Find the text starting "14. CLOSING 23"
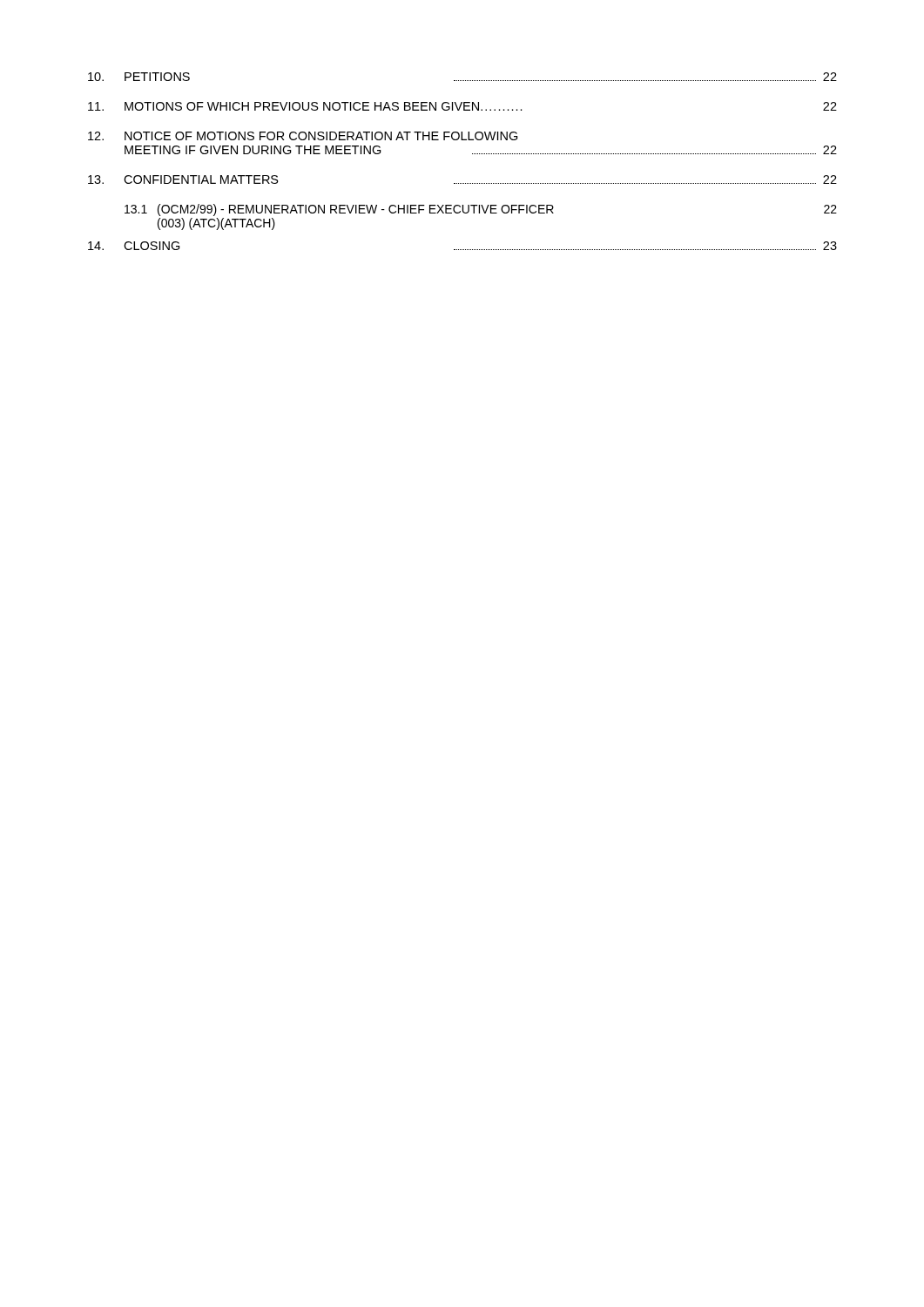Image resolution: width=924 pixels, height=1307 pixels. pyautogui.click(x=462, y=246)
